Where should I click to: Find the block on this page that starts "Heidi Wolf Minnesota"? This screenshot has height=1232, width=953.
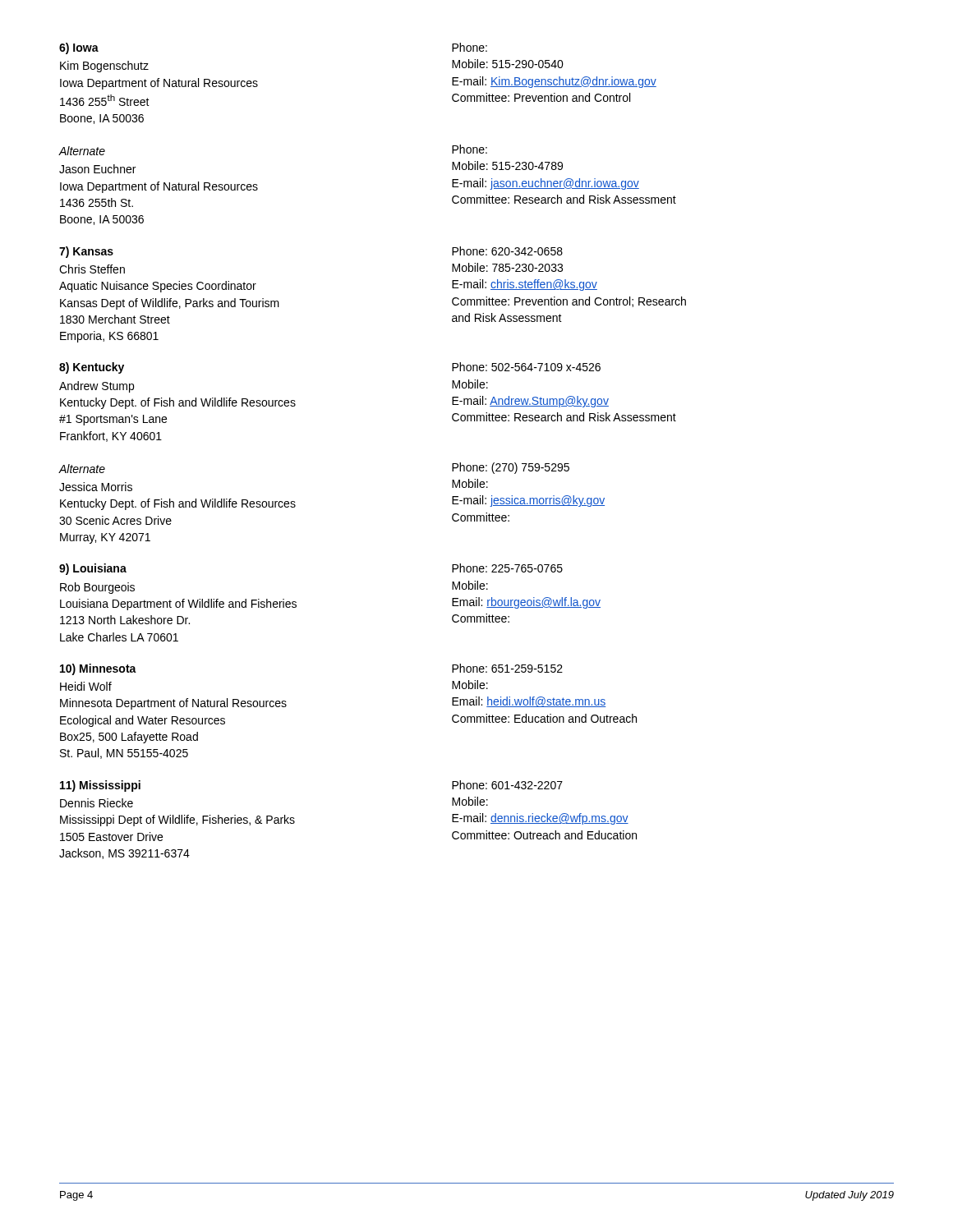86,686
